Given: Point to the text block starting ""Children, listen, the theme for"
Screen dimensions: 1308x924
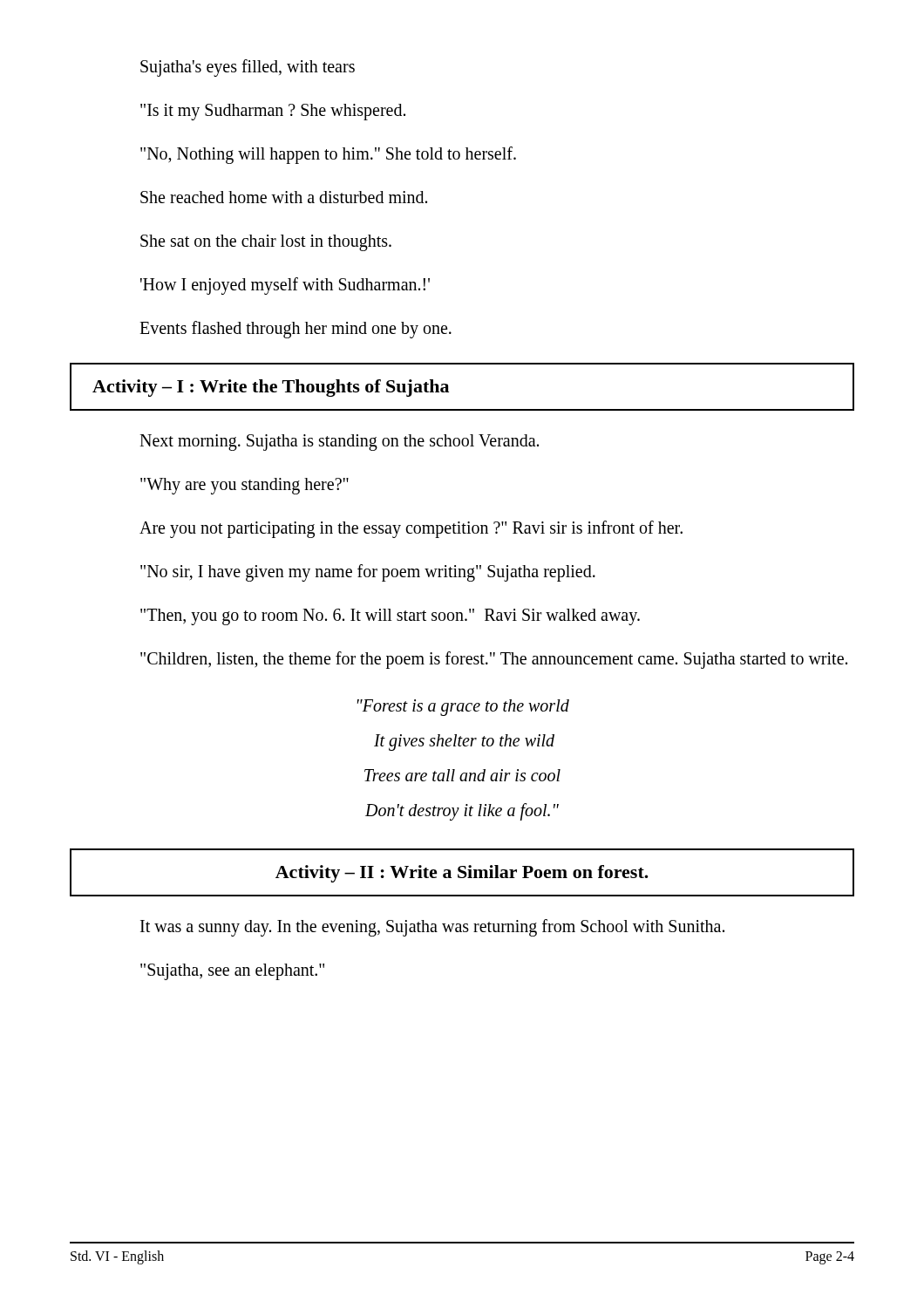Looking at the screenshot, I should tap(494, 658).
